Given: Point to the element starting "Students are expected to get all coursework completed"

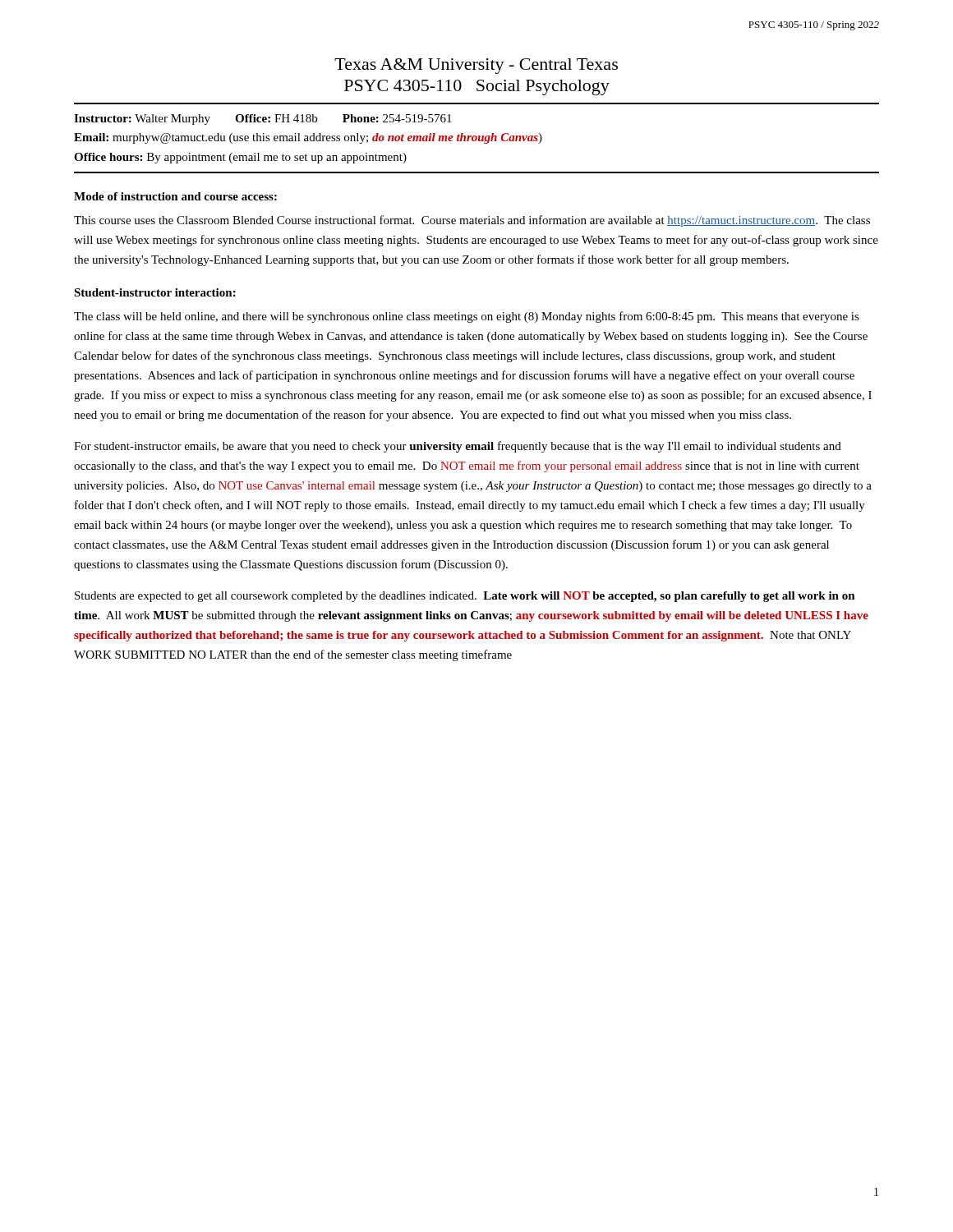Looking at the screenshot, I should pyautogui.click(x=471, y=625).
